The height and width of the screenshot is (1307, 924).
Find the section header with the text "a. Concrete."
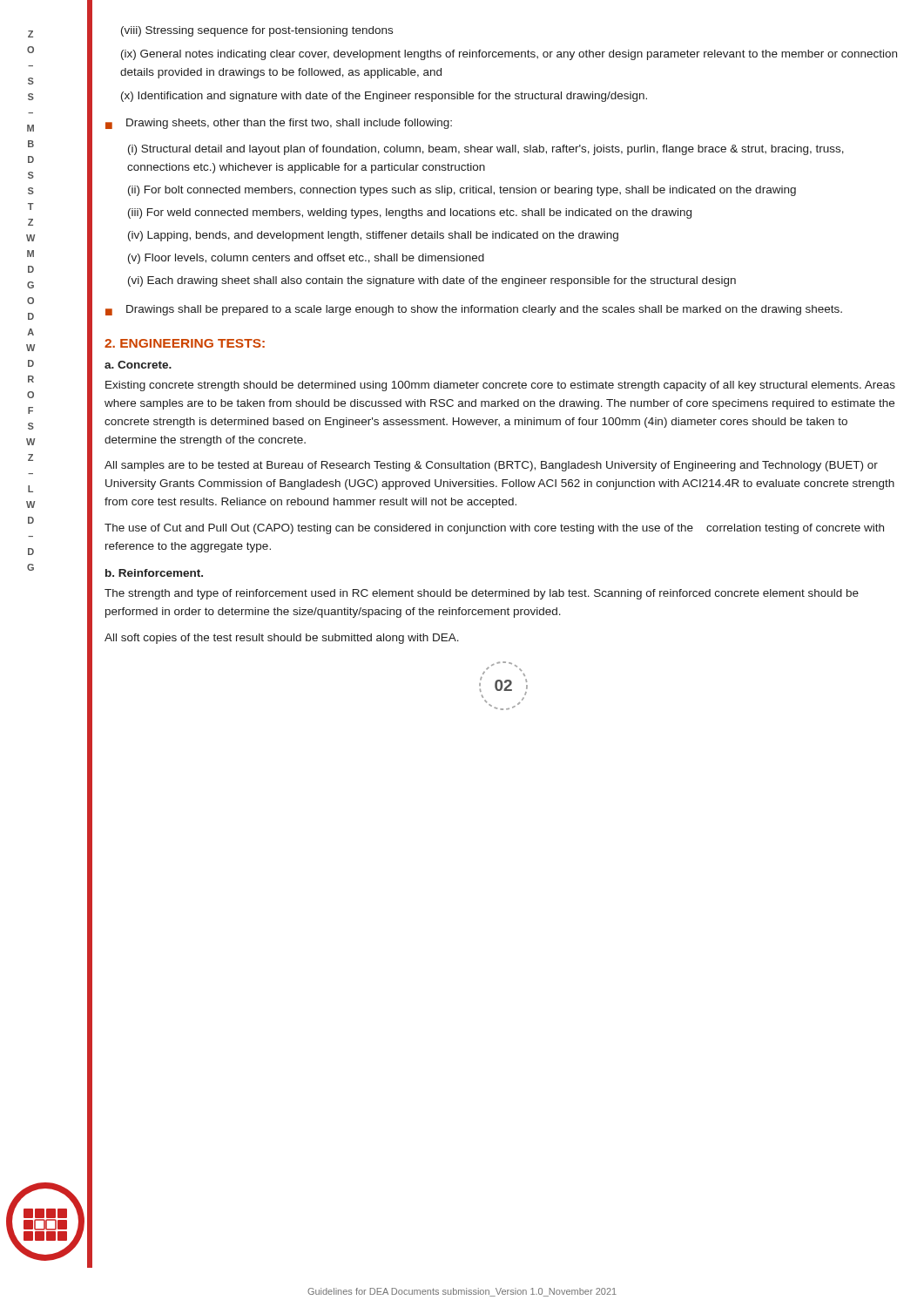click(x=138, y=364)
